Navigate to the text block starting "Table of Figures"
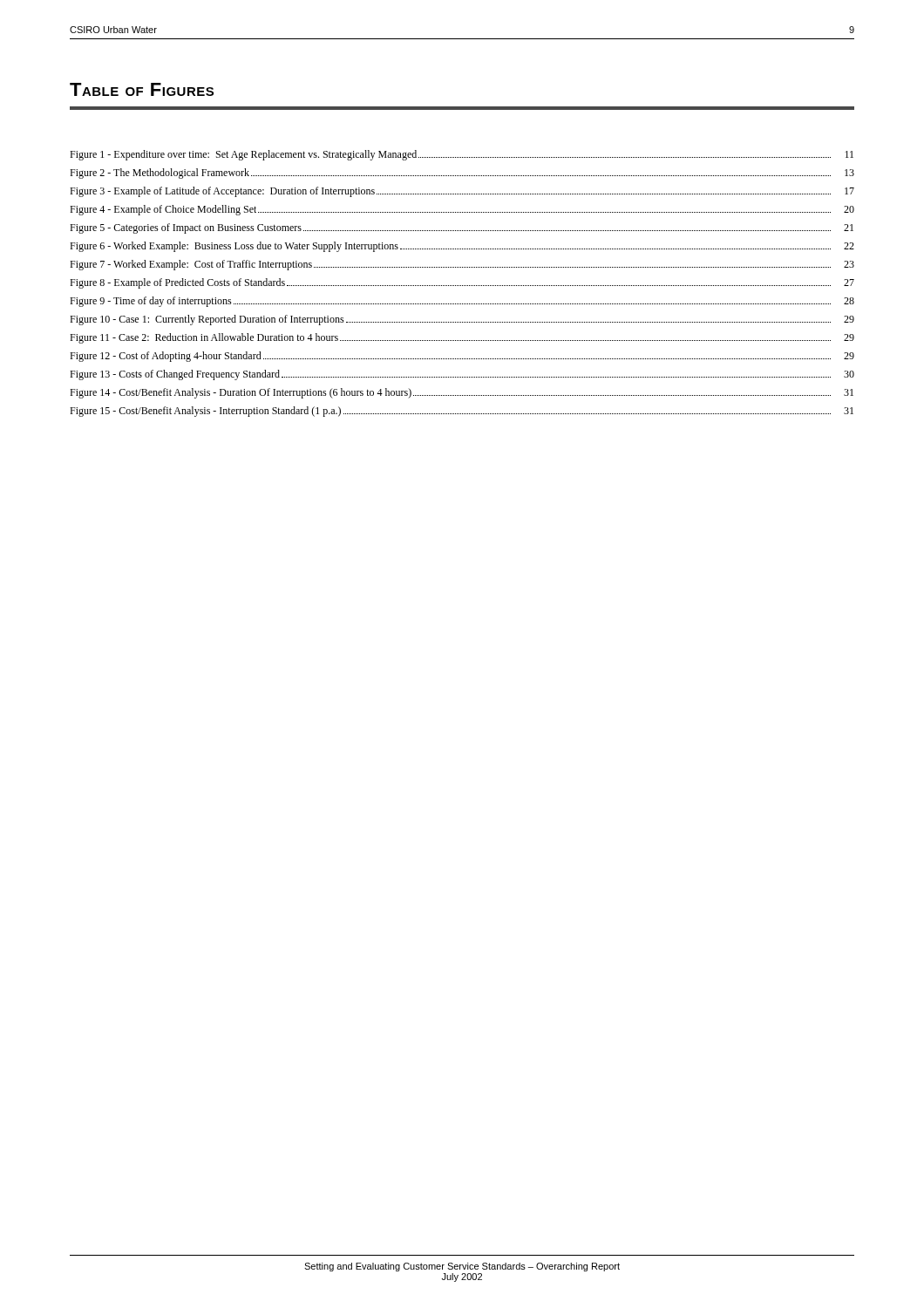 [x=142, y=89]
